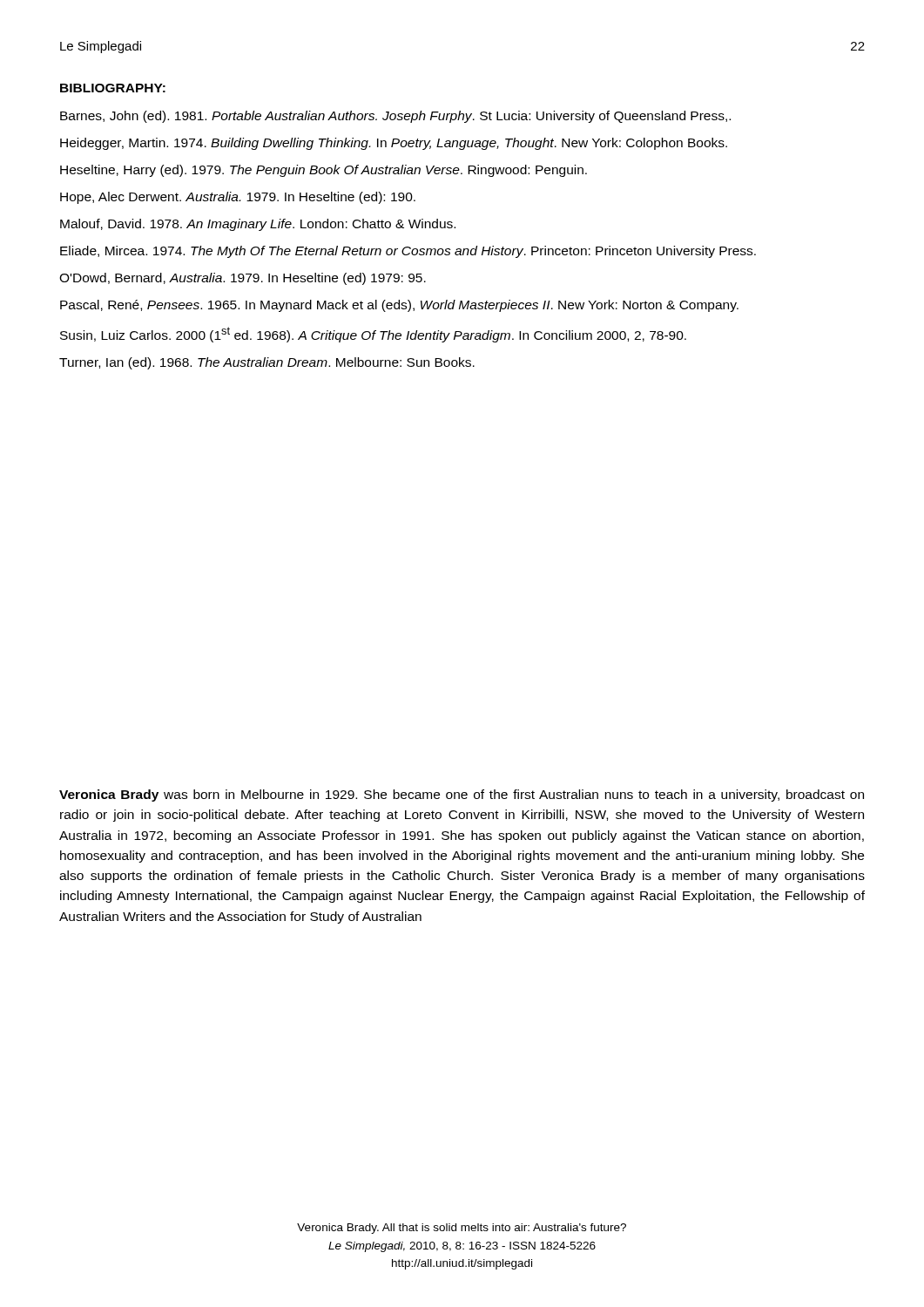Viewport: 924px width, 1307px height.
Task: Locate the region starting "Veronica Brady was born in Melbourne"
Action: tap(462, 855)
